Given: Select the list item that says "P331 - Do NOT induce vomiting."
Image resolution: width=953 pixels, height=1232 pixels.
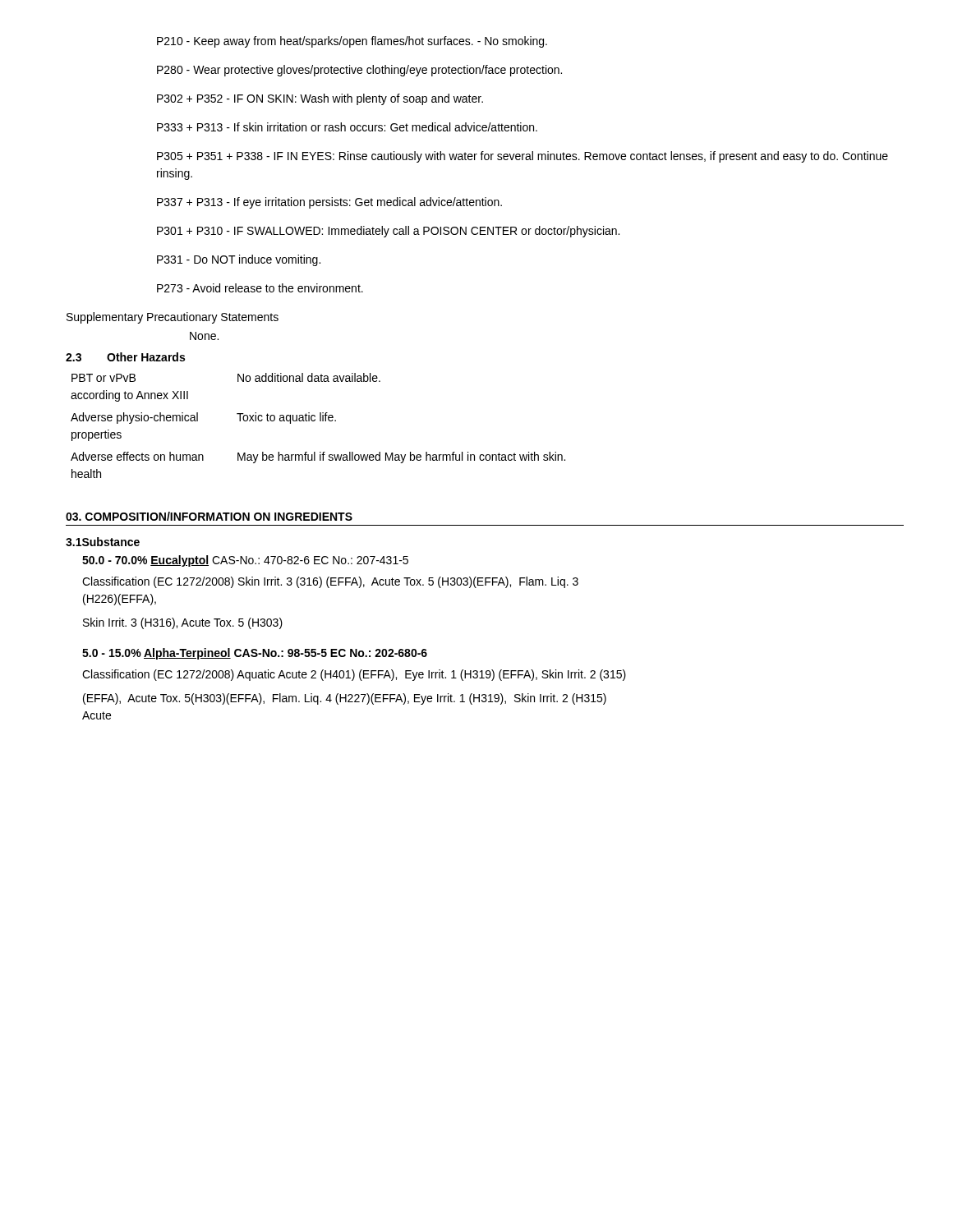Looking at the screenshot, I should point(239,260).
